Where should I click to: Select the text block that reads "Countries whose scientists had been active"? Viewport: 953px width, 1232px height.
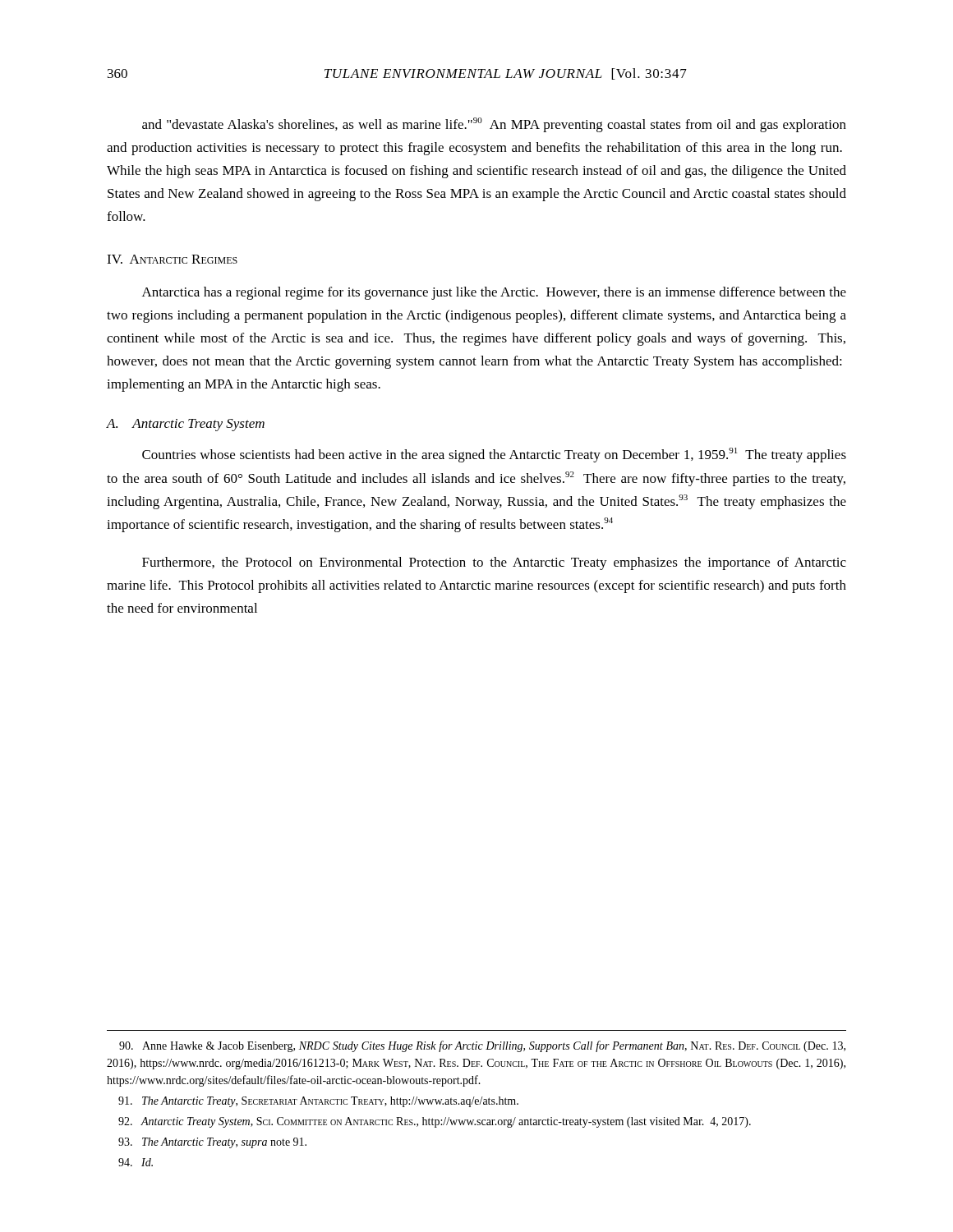(x=476, y=489)
